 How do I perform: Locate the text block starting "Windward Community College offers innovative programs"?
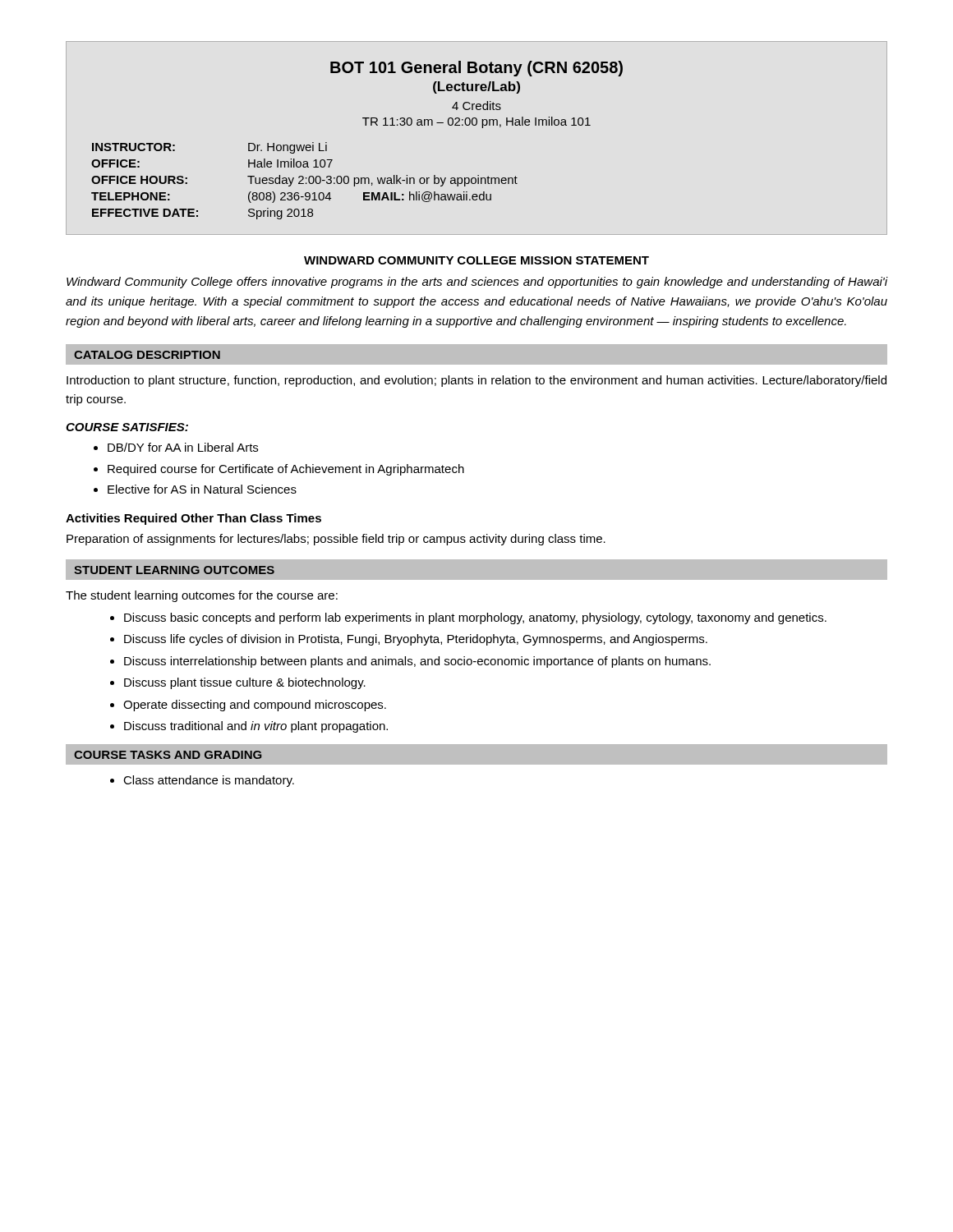click(x=476, y=301)
